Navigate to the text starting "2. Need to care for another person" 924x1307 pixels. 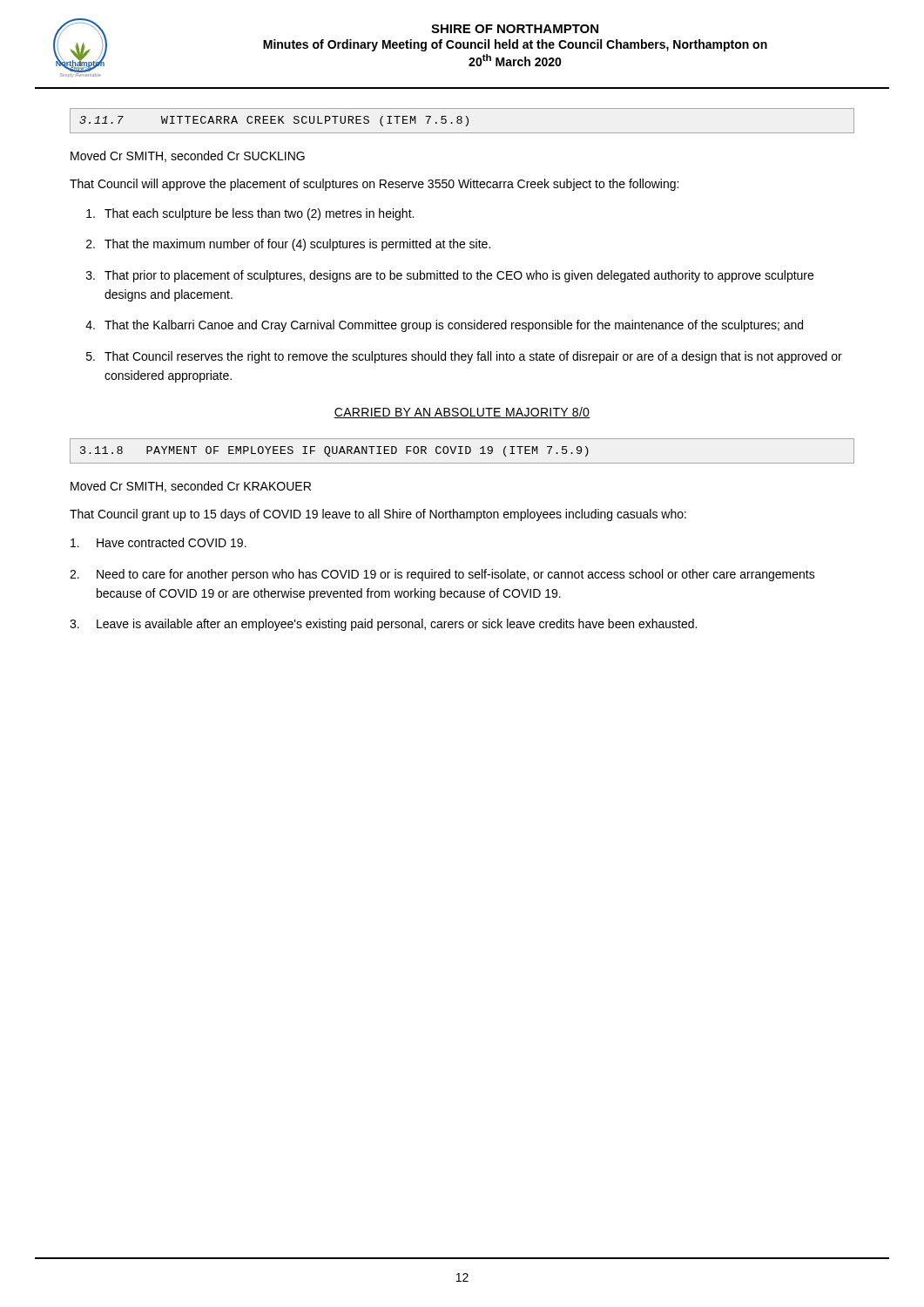[x=462, y=584]
